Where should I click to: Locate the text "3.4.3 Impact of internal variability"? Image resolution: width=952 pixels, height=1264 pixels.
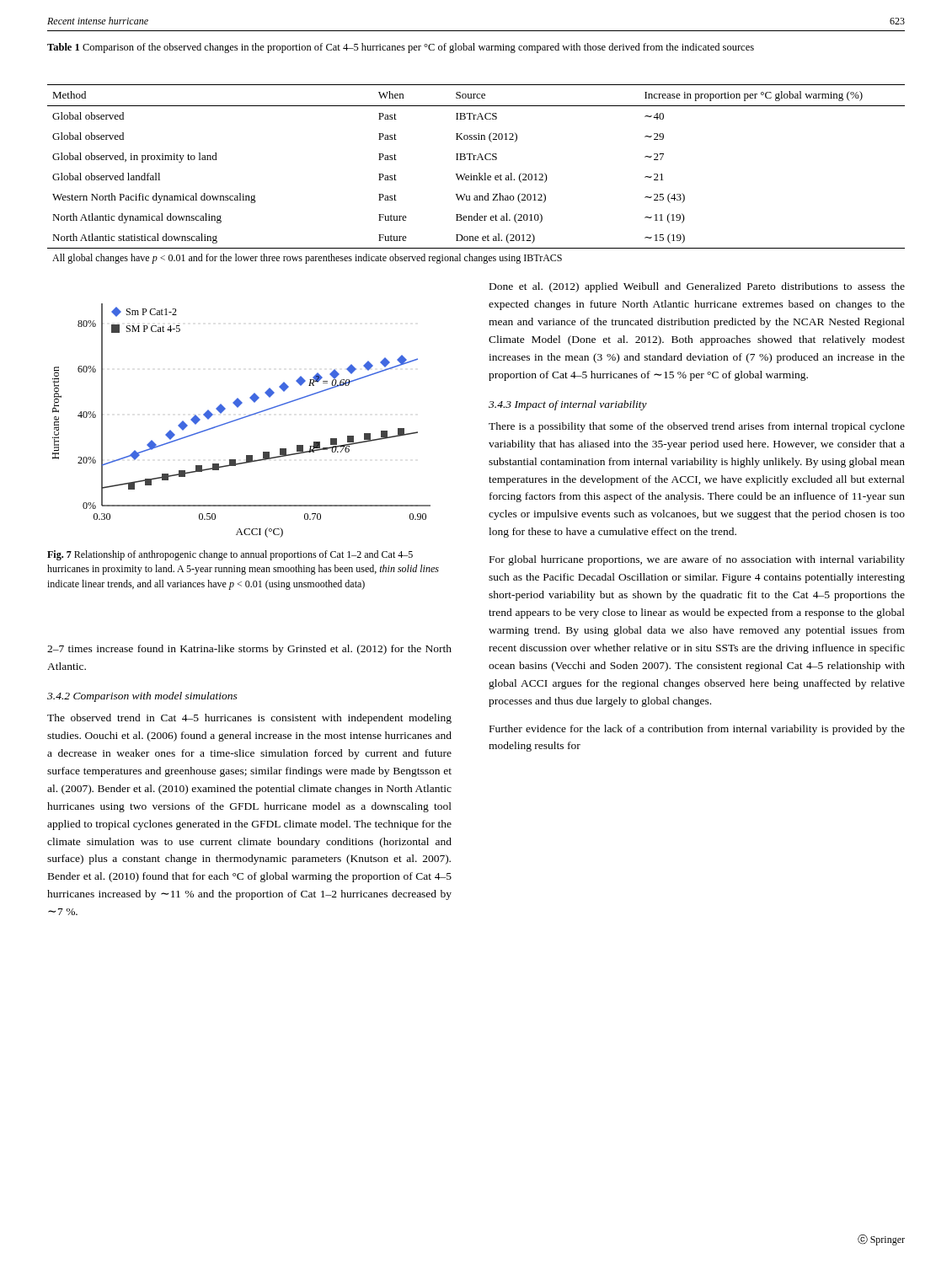click(x=568, y=404)
